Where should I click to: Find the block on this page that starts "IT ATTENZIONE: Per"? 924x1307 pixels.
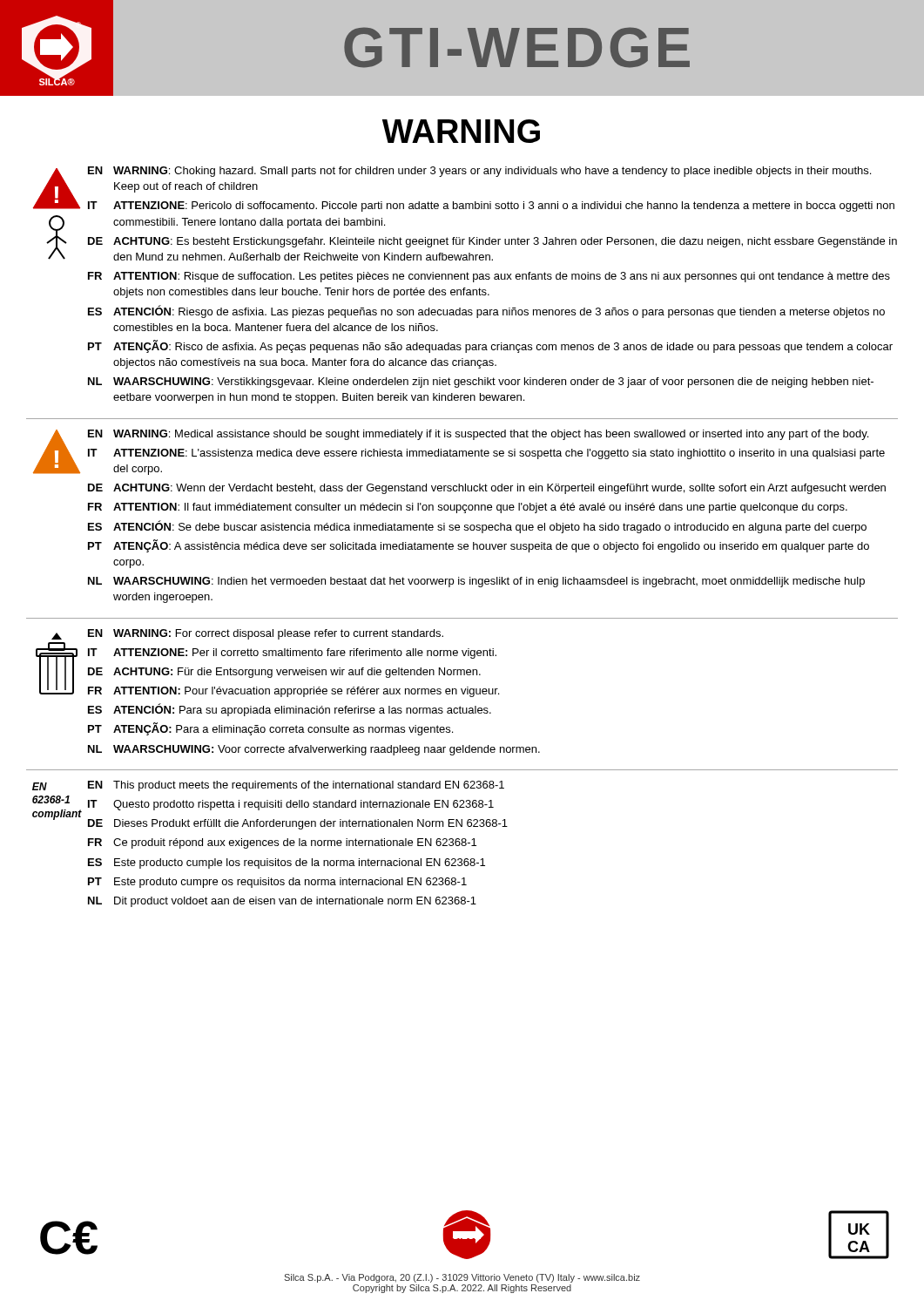(492, 652)
